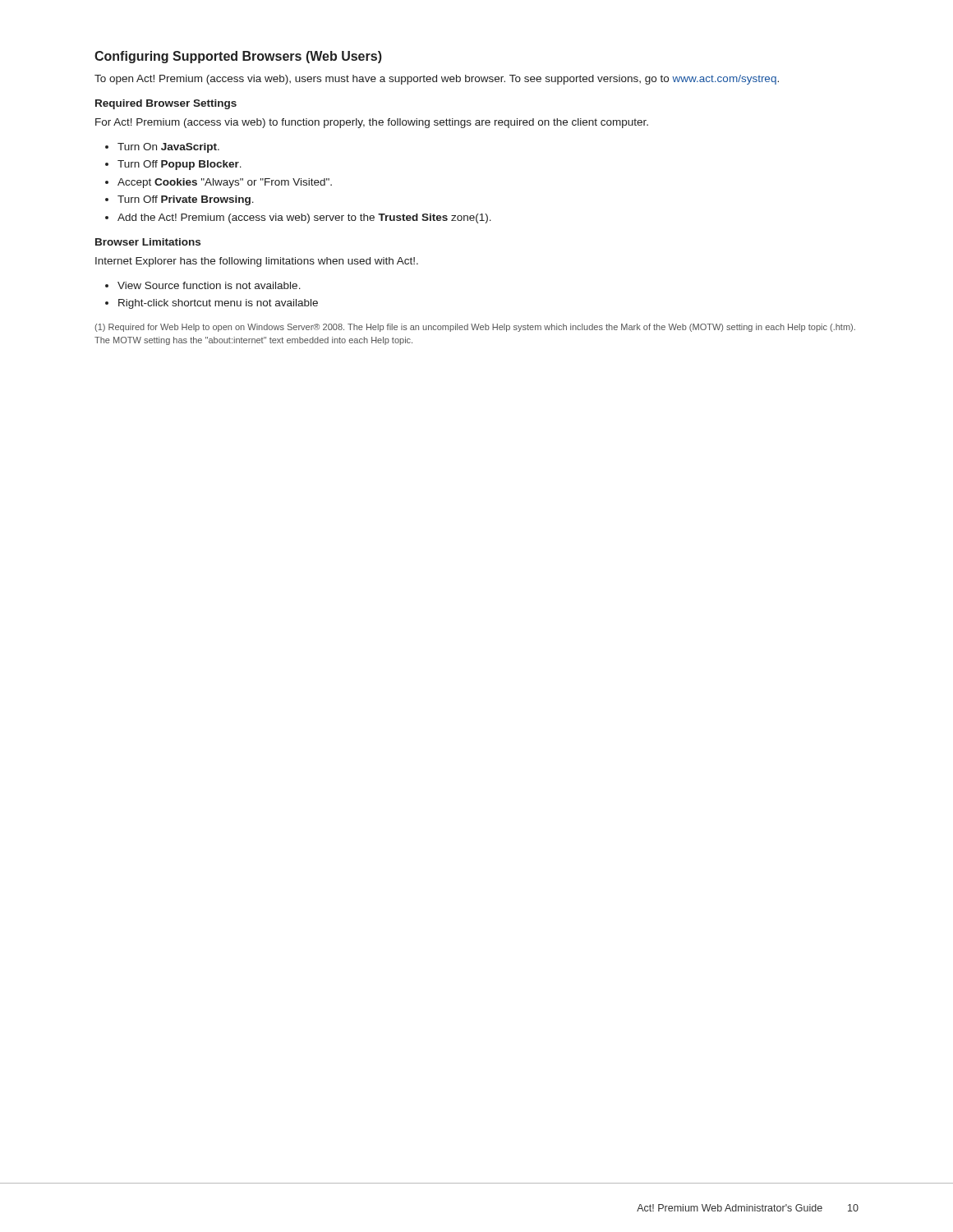Click the passage that begins "Accept Cookies "Always" or"
Viewport: 953px width, 1232px height.
[x=225, y=182]
